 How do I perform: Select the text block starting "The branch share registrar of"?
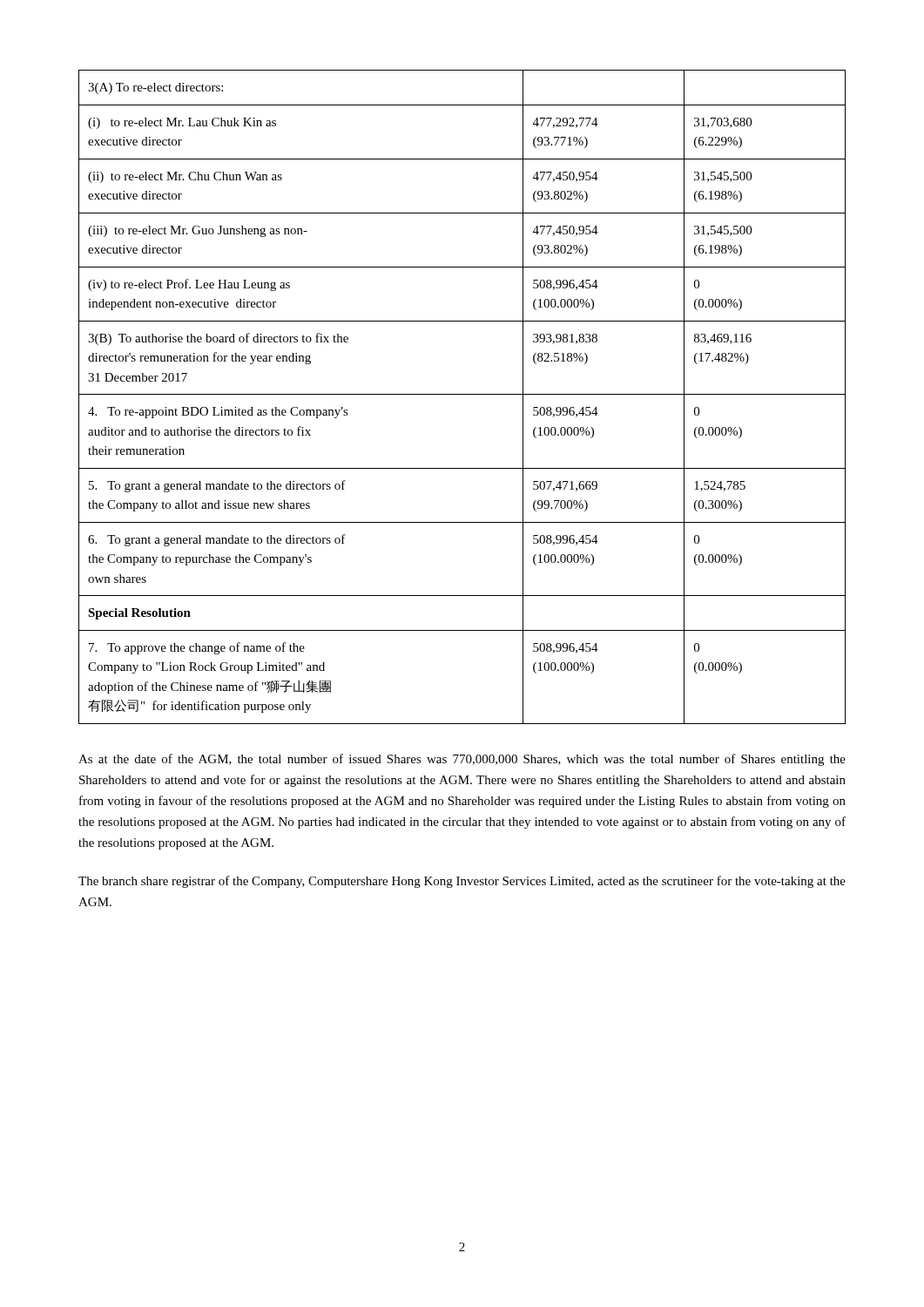click(462, 891)
